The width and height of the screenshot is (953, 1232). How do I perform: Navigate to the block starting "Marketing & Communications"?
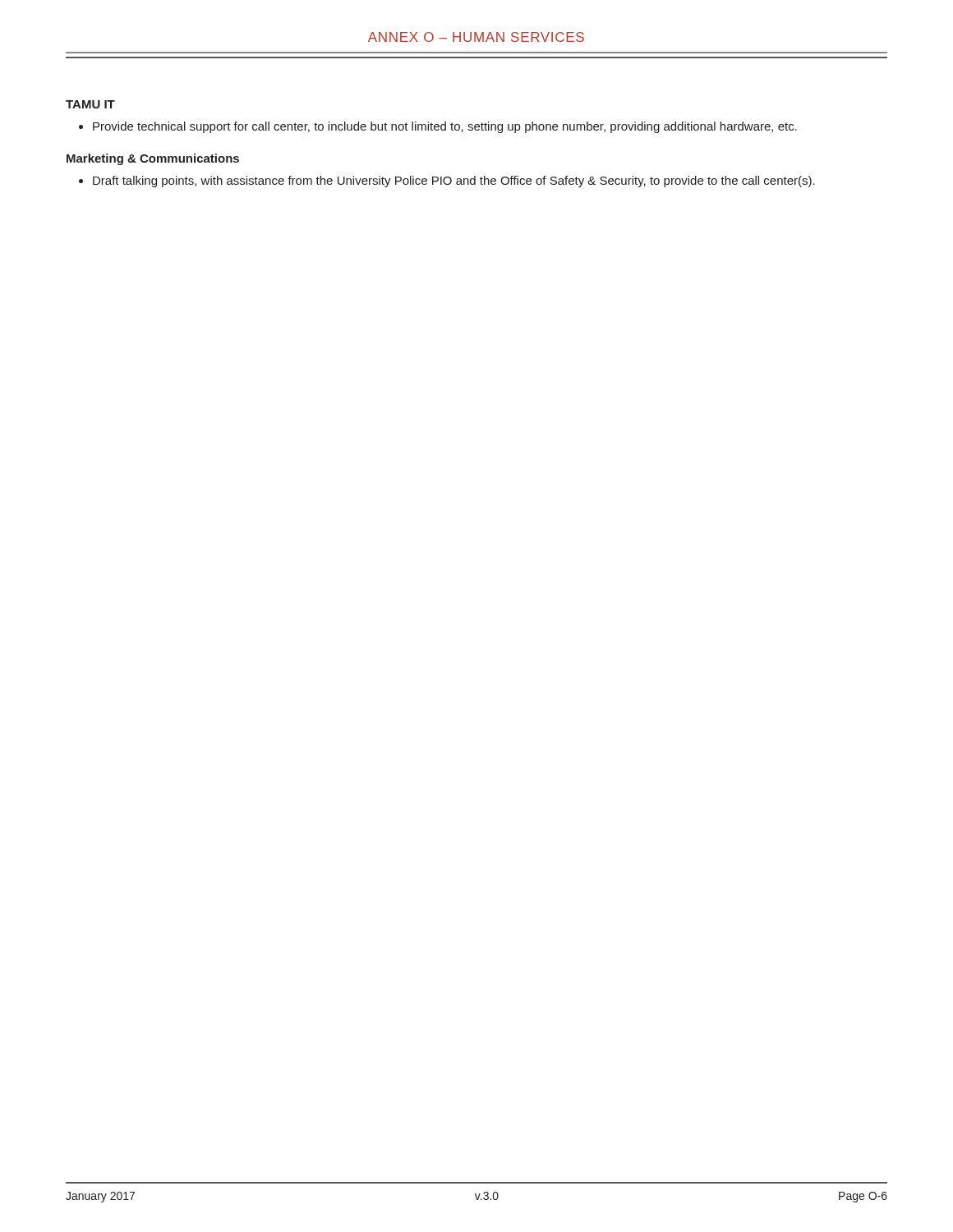153,158
